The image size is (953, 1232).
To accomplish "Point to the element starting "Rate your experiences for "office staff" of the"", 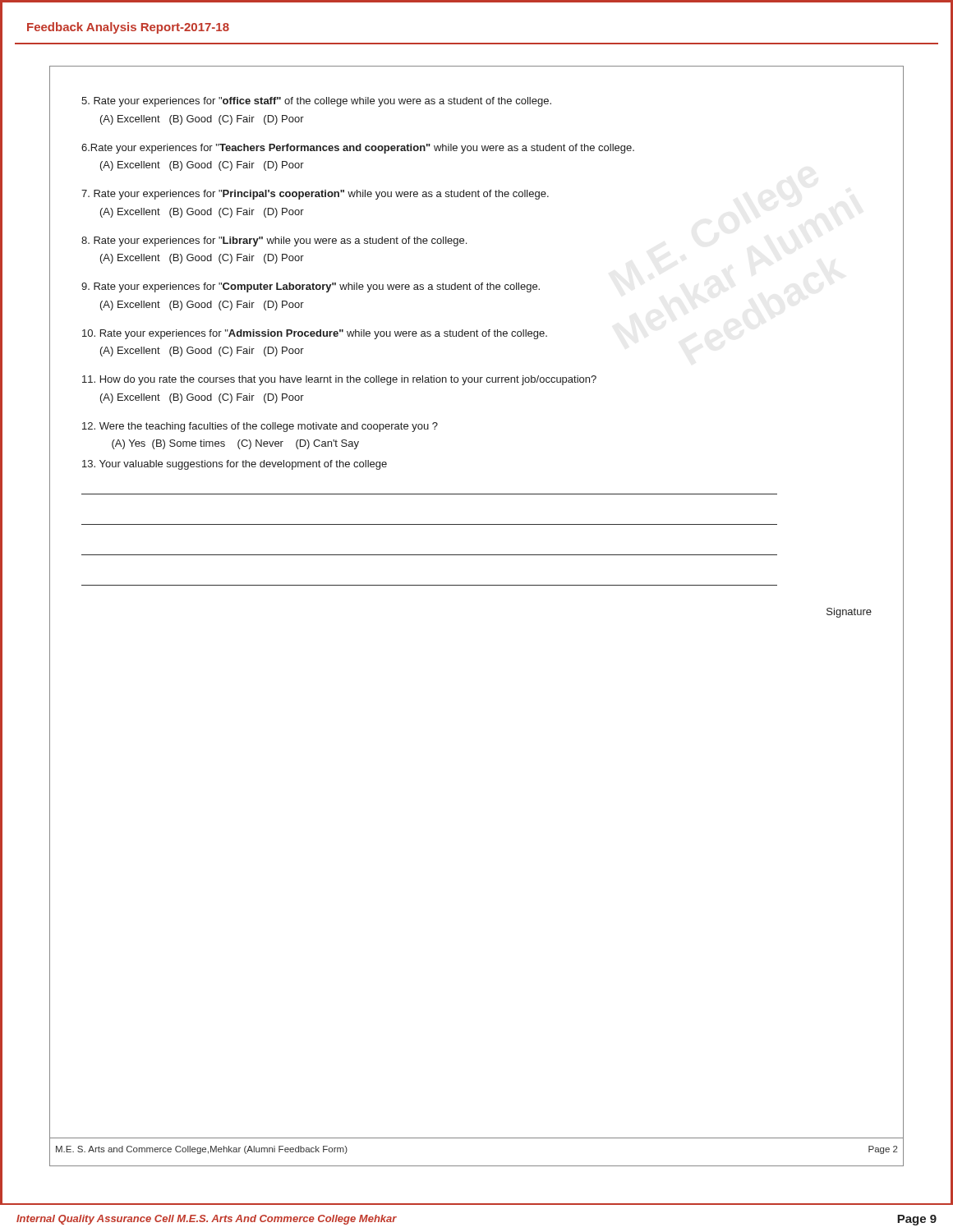I will coord(476,109).
